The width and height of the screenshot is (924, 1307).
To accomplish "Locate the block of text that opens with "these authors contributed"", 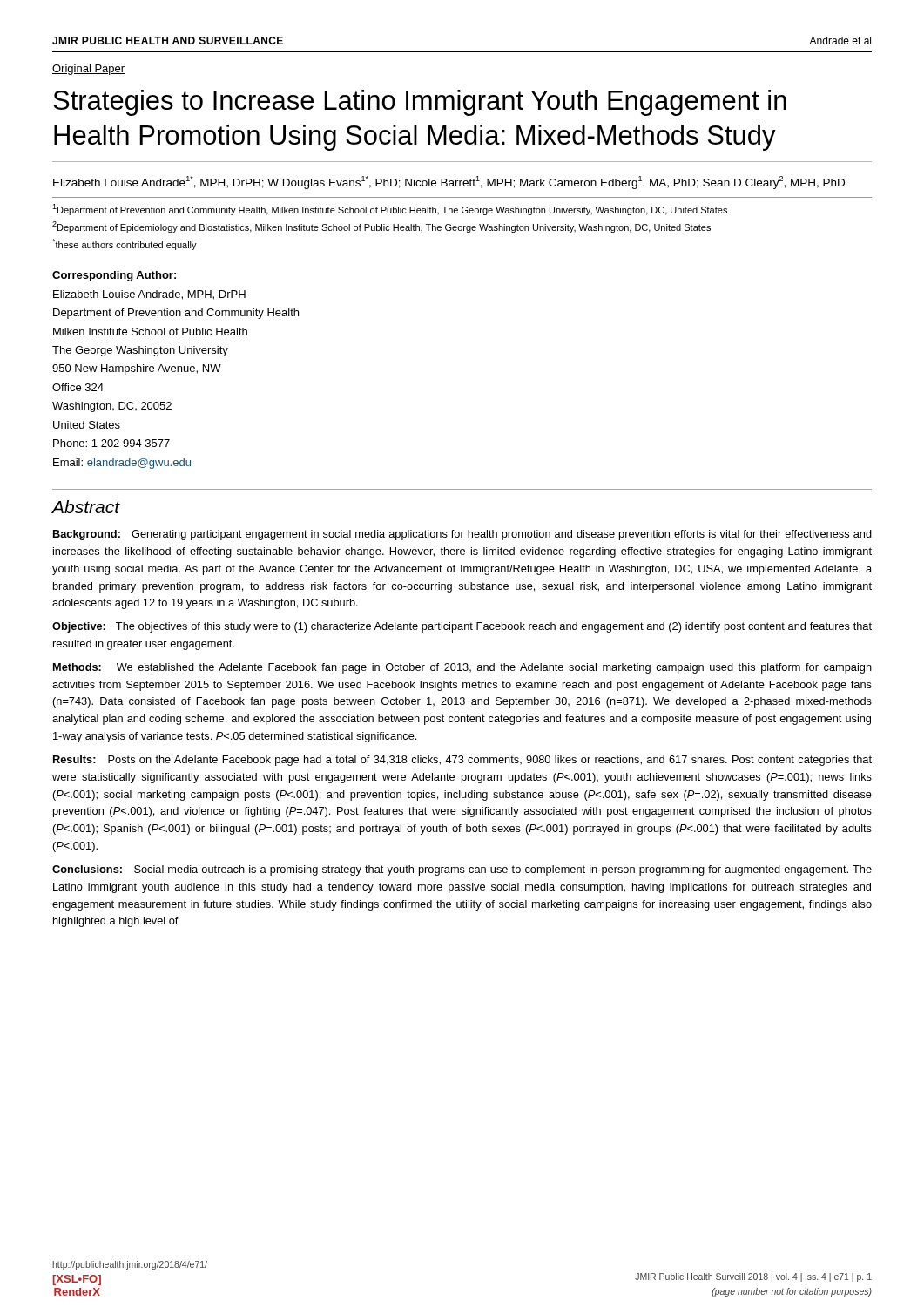I will pos(124,243).
